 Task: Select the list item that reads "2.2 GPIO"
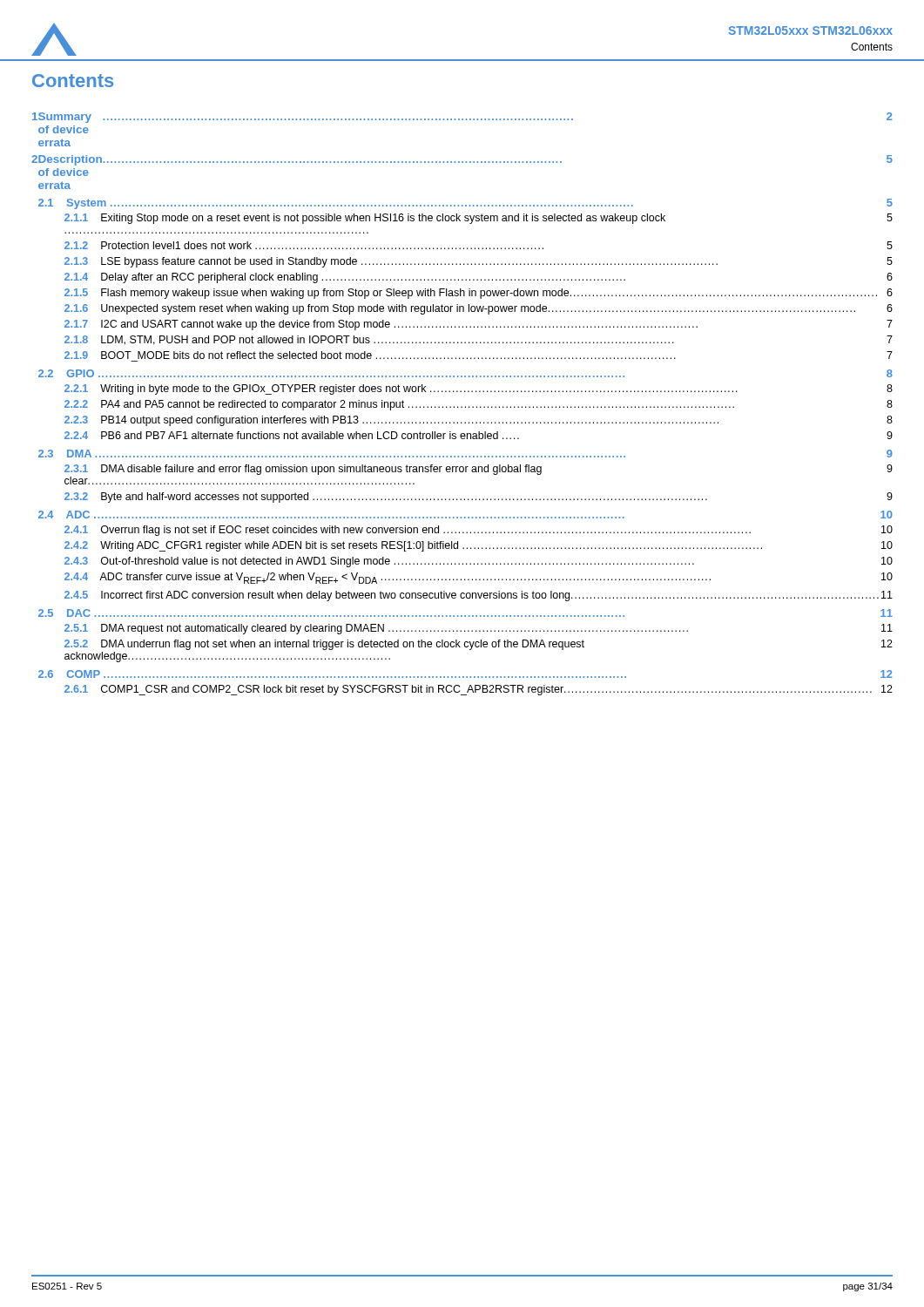click(x=462, y=372)
